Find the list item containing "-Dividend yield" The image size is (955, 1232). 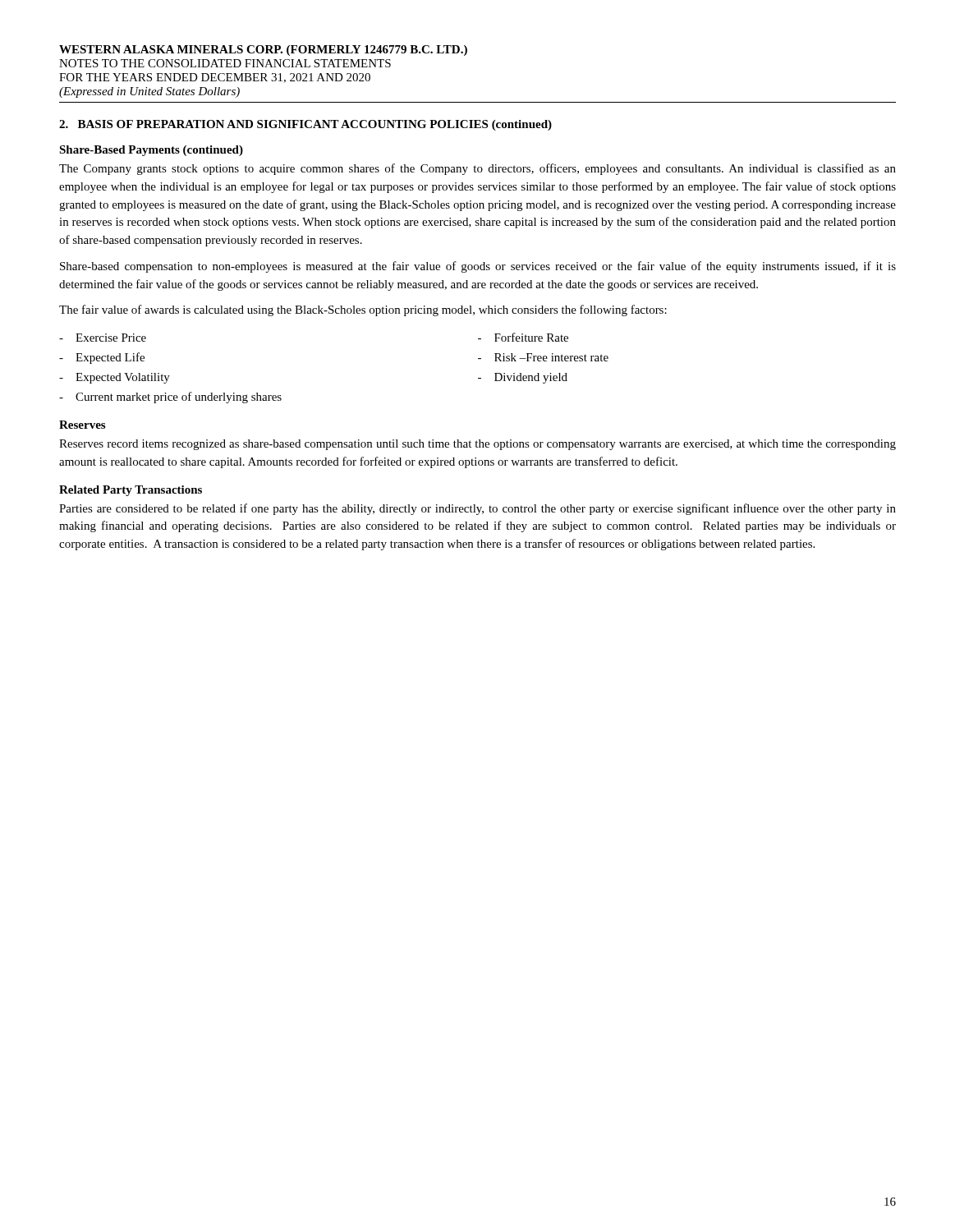point(522,377)
